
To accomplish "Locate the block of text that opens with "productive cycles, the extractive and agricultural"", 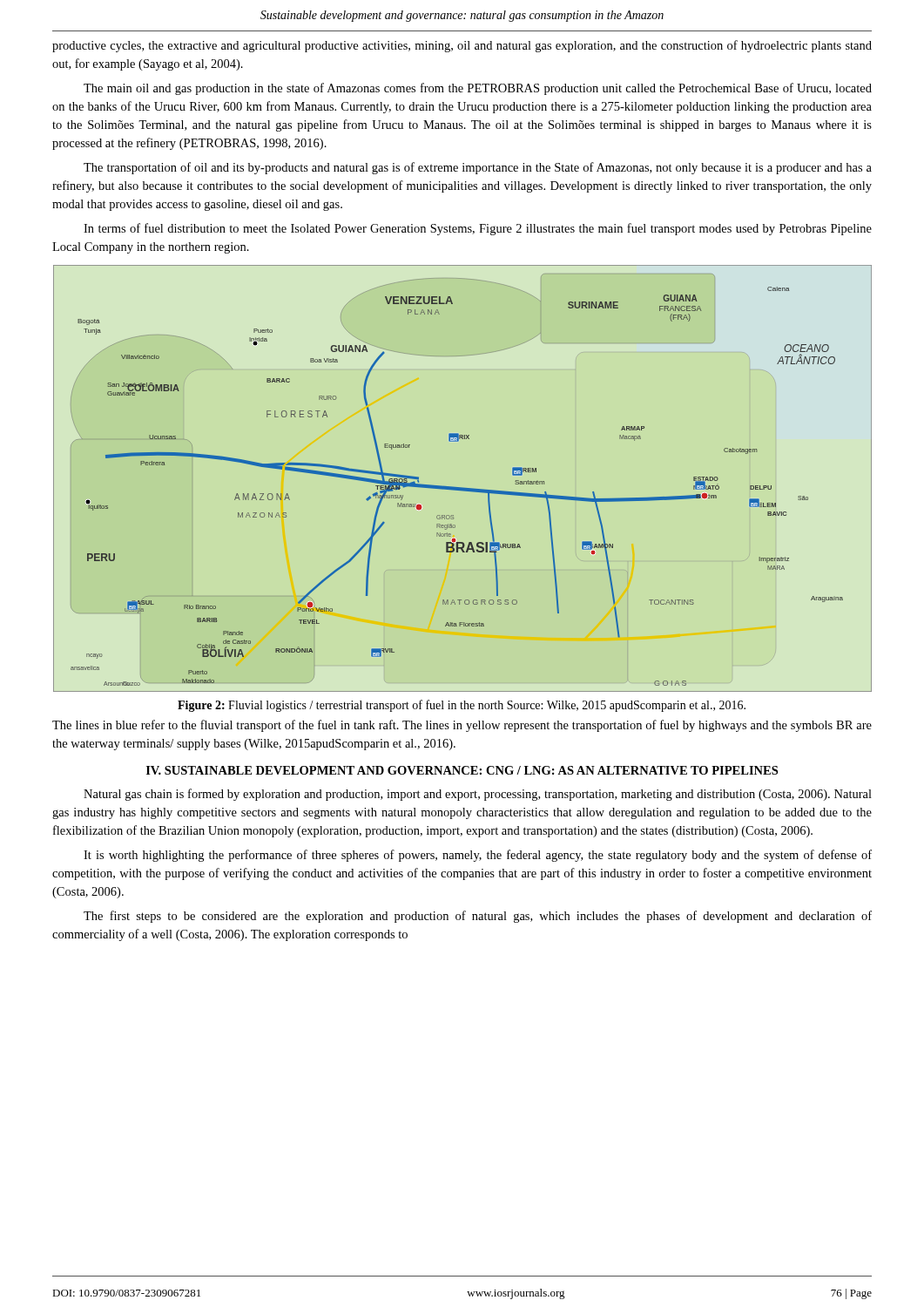I will click(462, 55).
